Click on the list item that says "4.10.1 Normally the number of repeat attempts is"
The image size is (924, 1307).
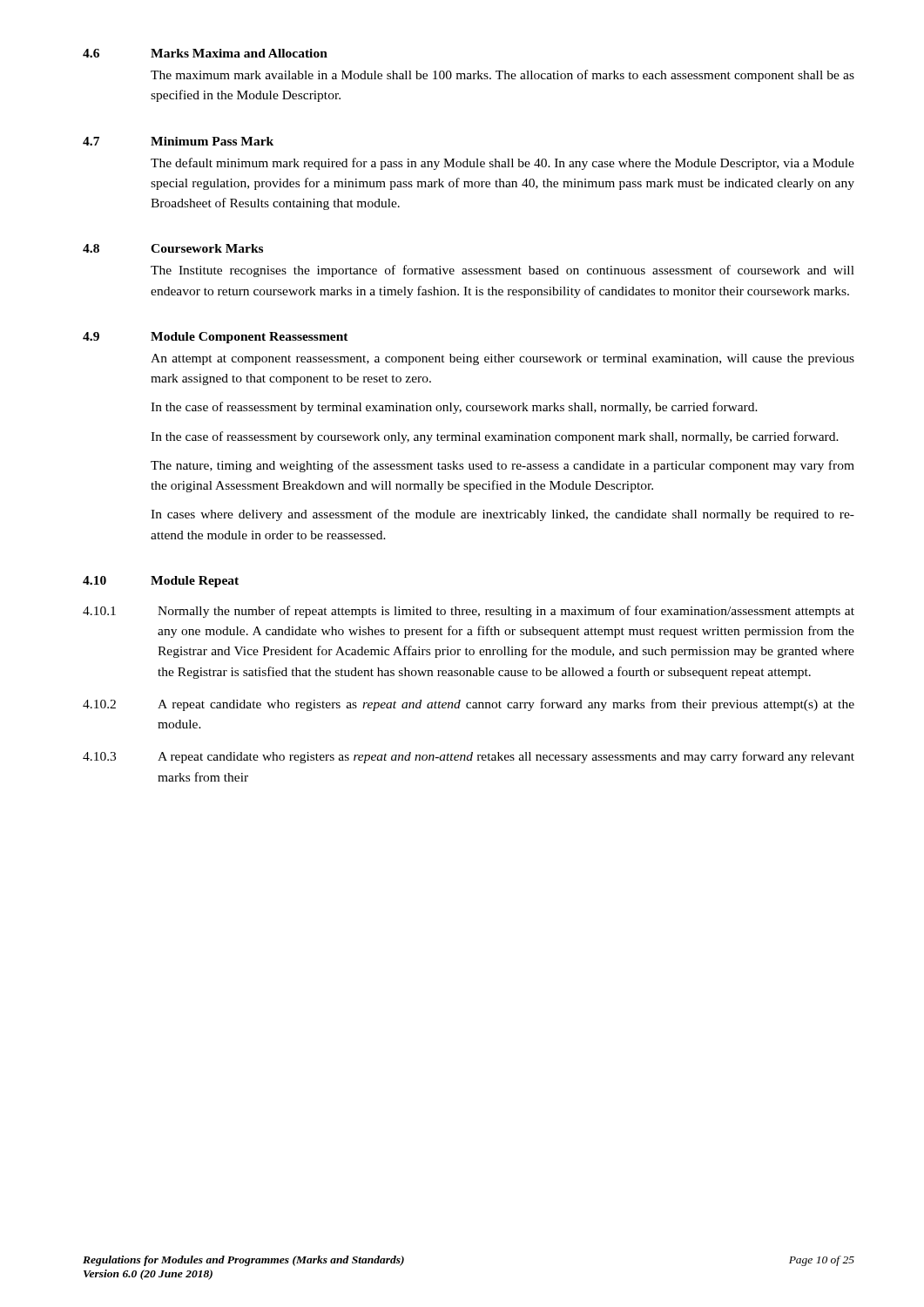pos(469,641)
